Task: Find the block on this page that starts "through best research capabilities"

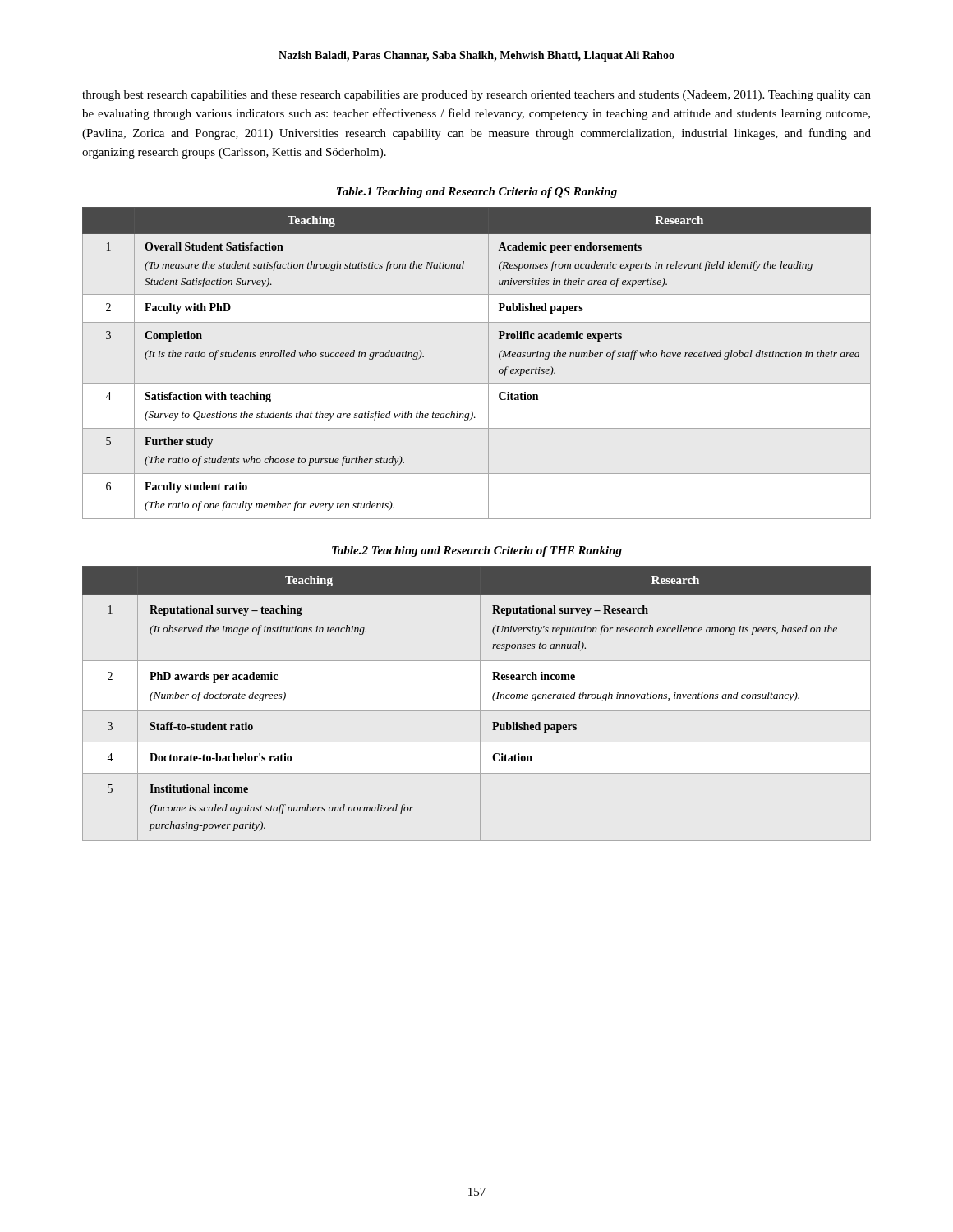Action: 476,123
